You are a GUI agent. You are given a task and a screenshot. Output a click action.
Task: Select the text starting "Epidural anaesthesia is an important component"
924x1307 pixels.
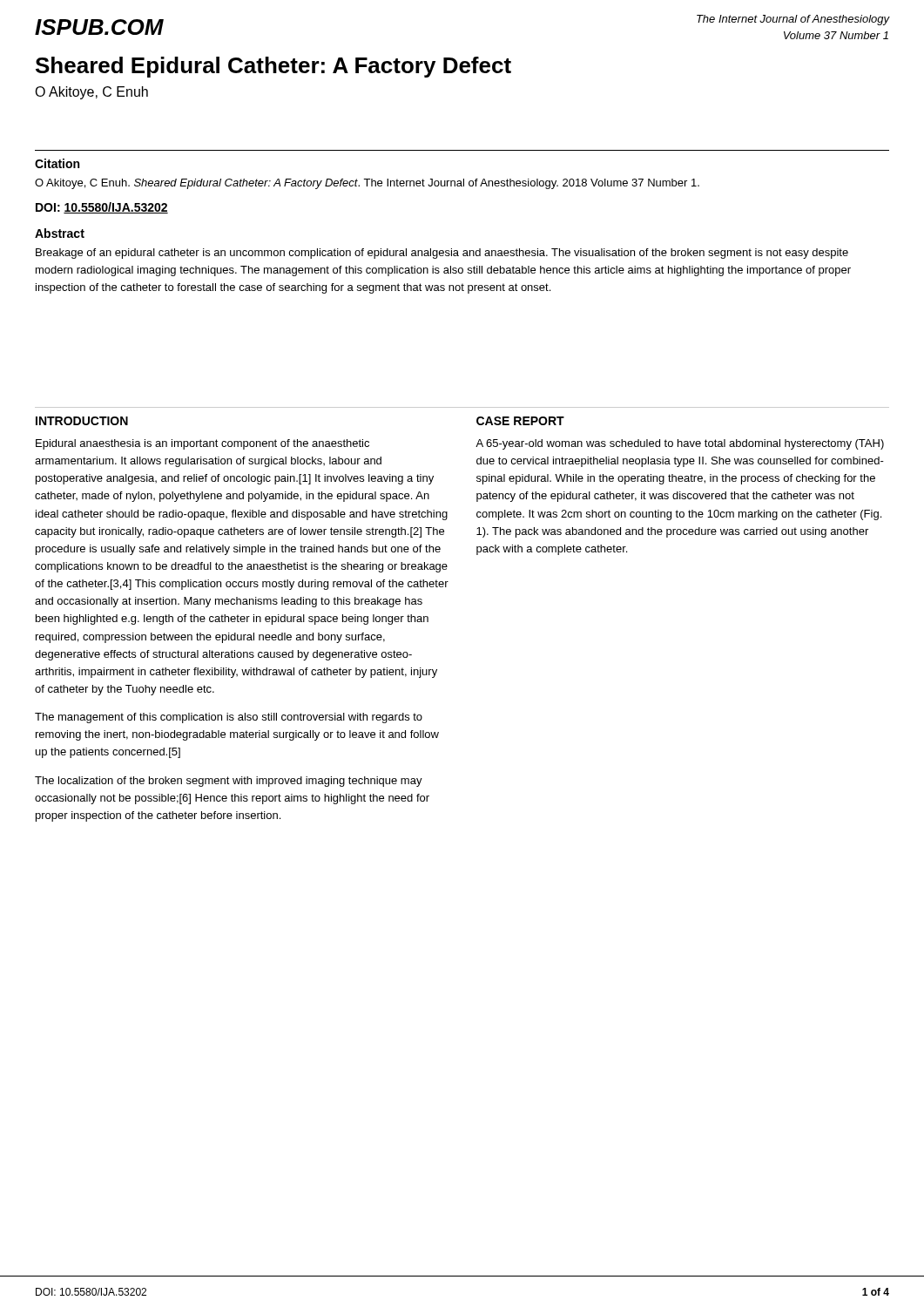pos(241,566)
